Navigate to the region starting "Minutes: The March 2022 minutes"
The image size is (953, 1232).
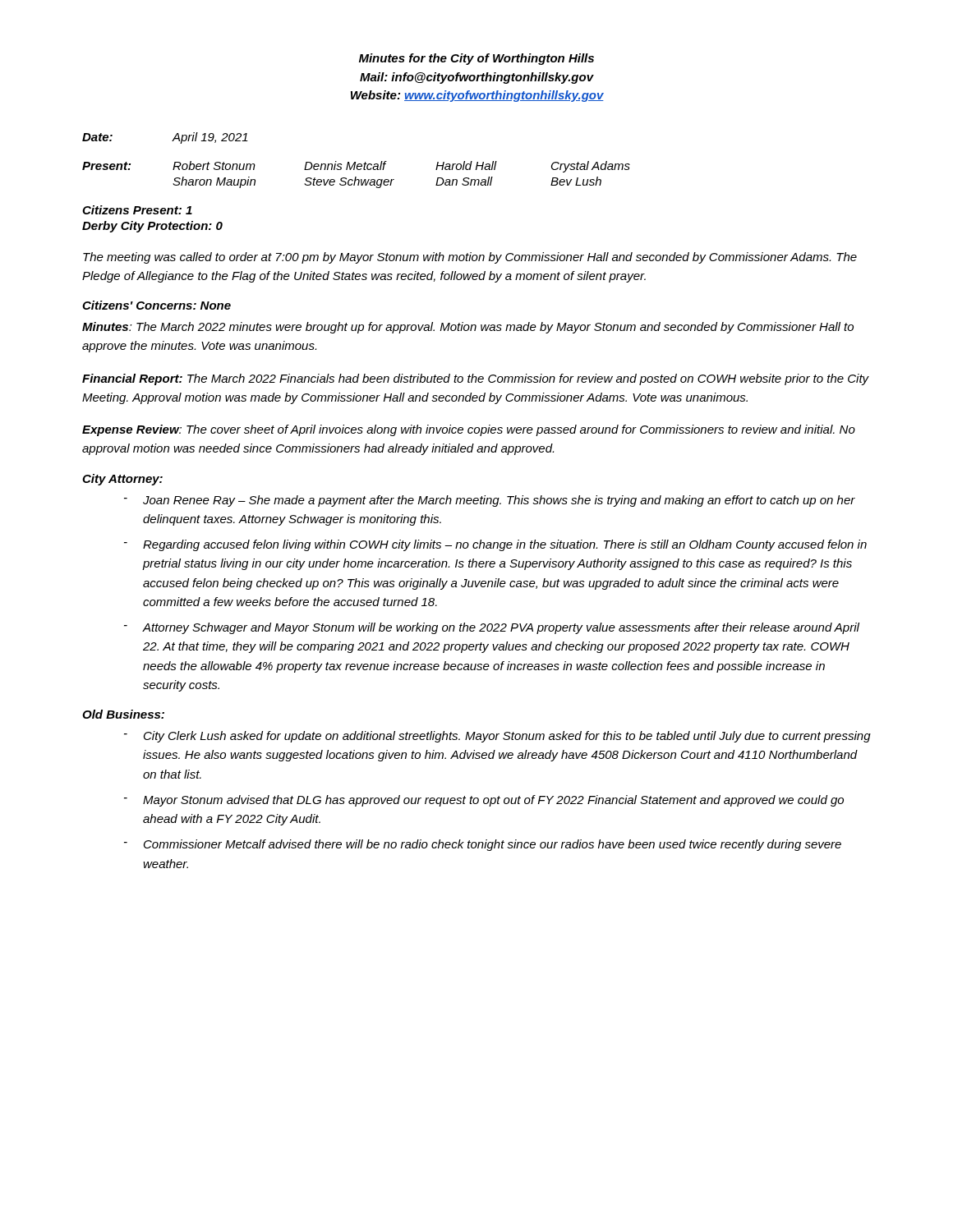(x=468, y=336)
